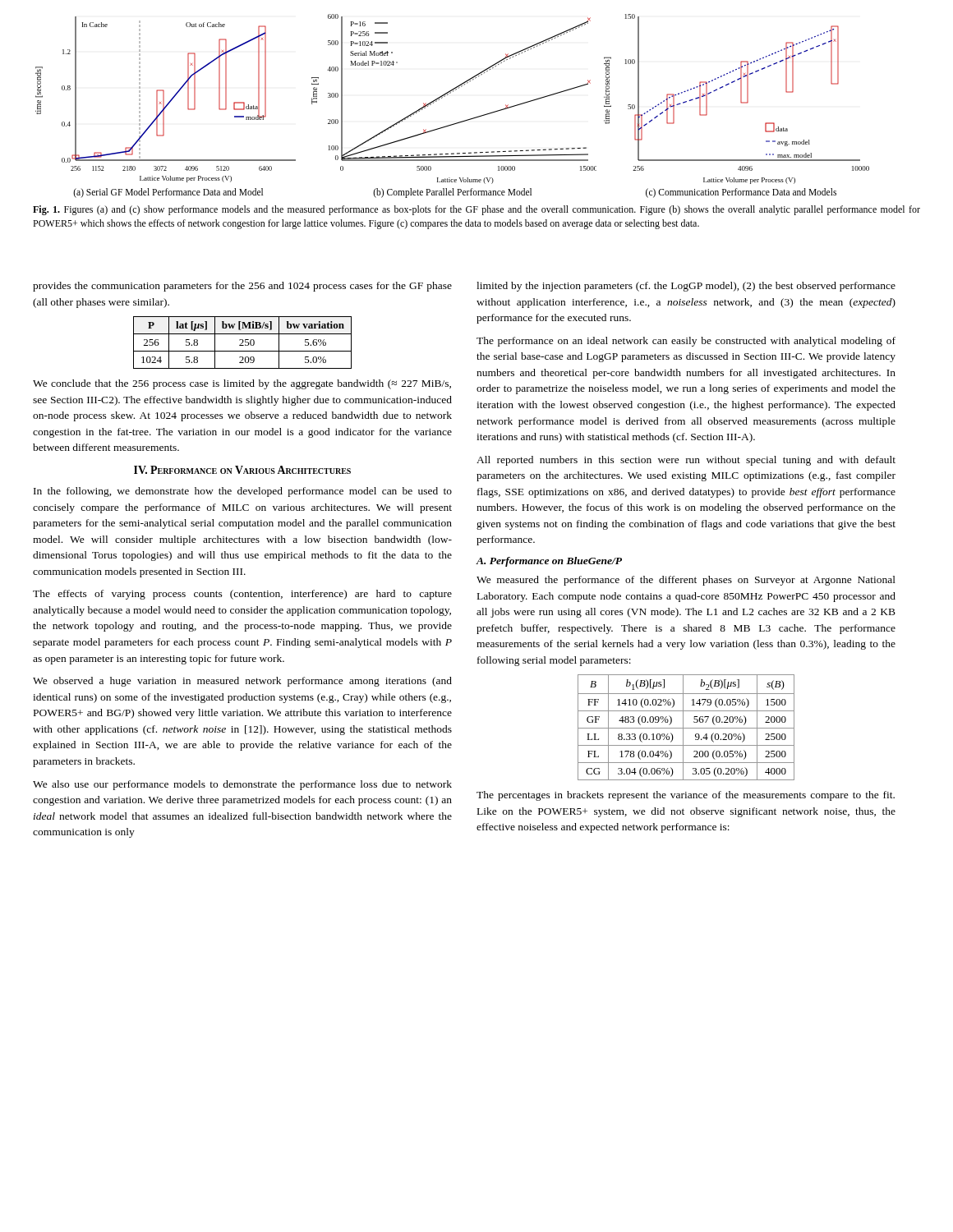Point to the passage starting "Fig. 1. Figures (a) and"

coord(476,216)
